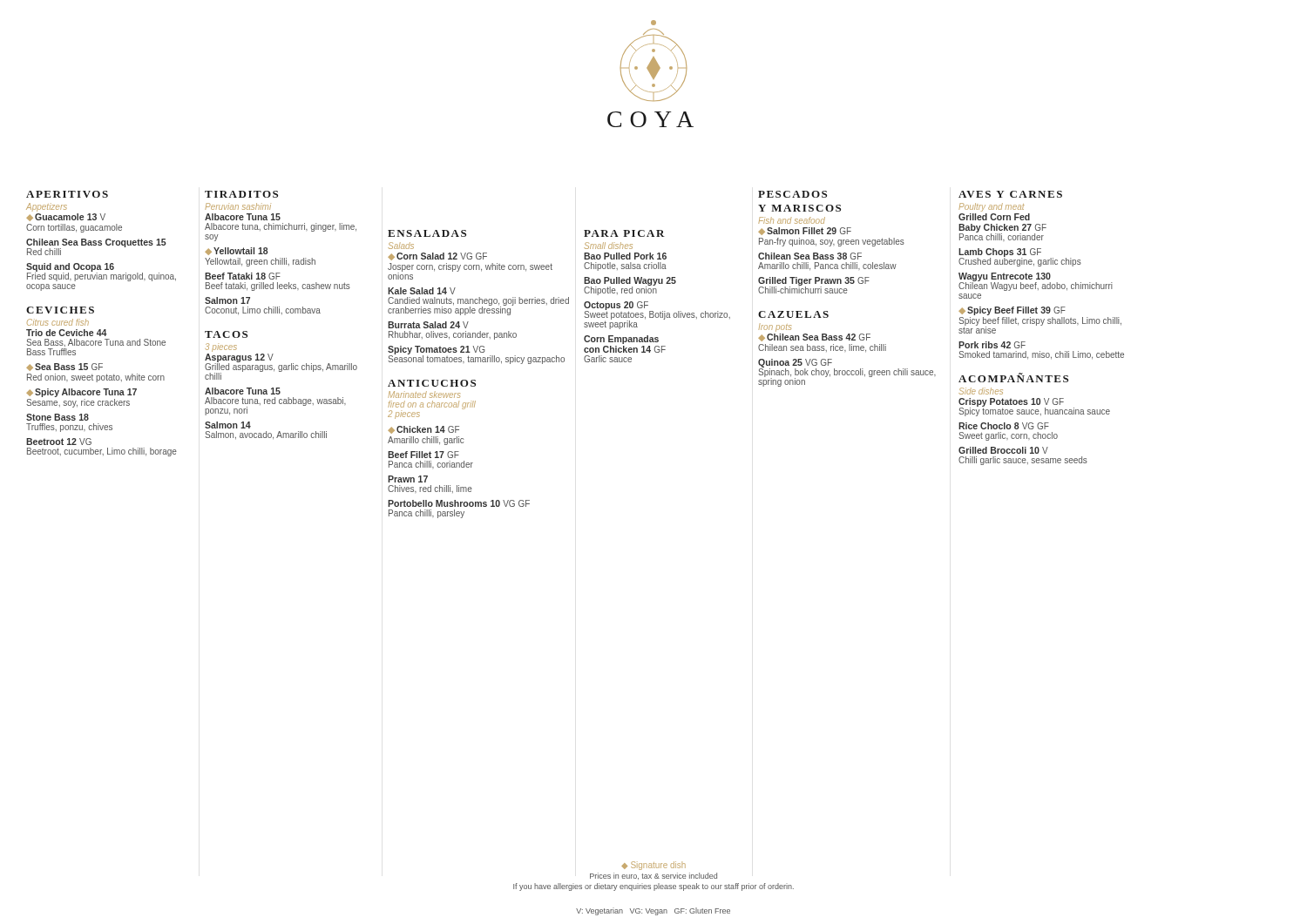1307x924 pixels.
Task: Navigate to the region starting "Pork ribs 42 GF"
Action: tap(1048, 350)
